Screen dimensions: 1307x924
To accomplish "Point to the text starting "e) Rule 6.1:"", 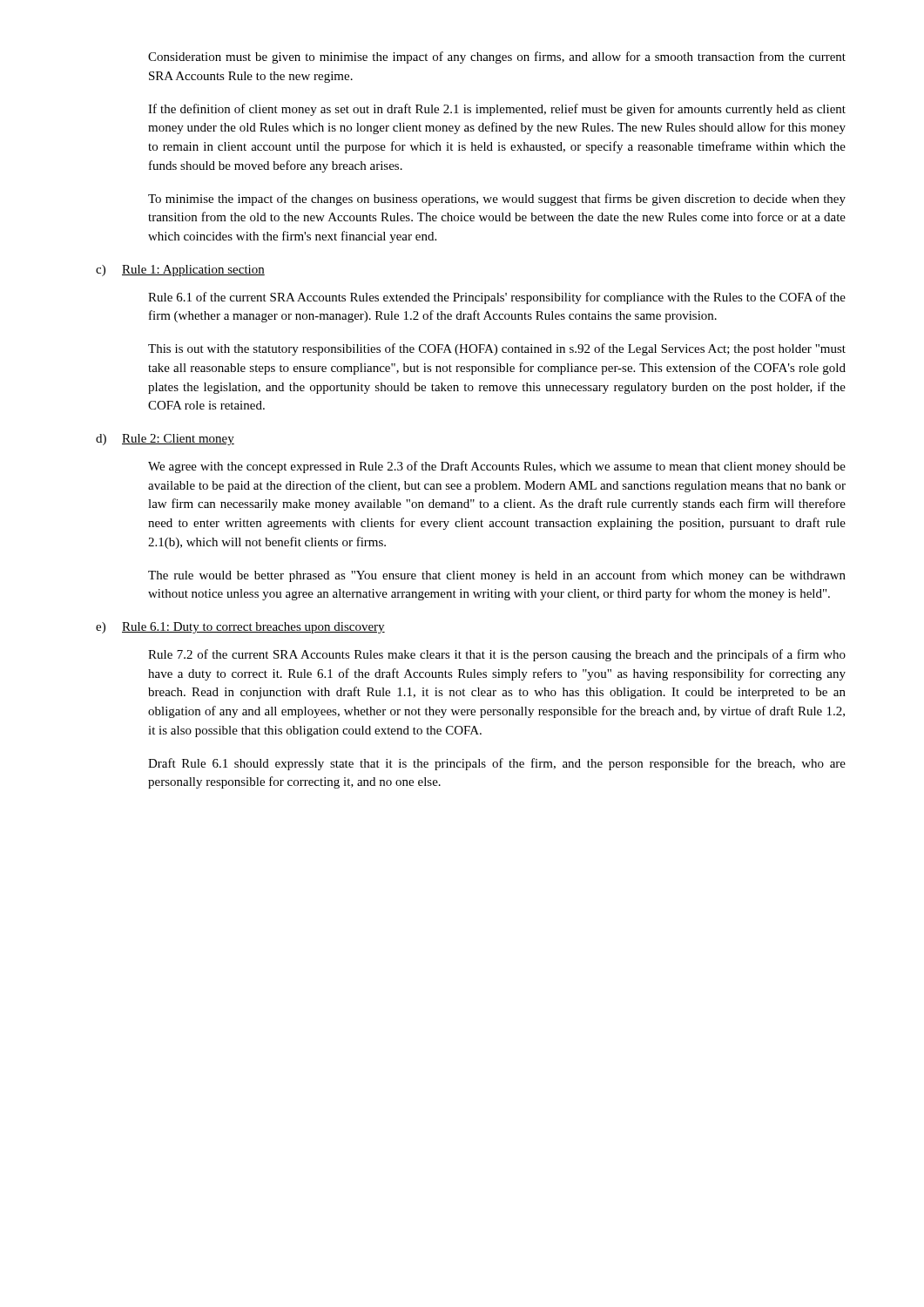I will tap(240, 628).
